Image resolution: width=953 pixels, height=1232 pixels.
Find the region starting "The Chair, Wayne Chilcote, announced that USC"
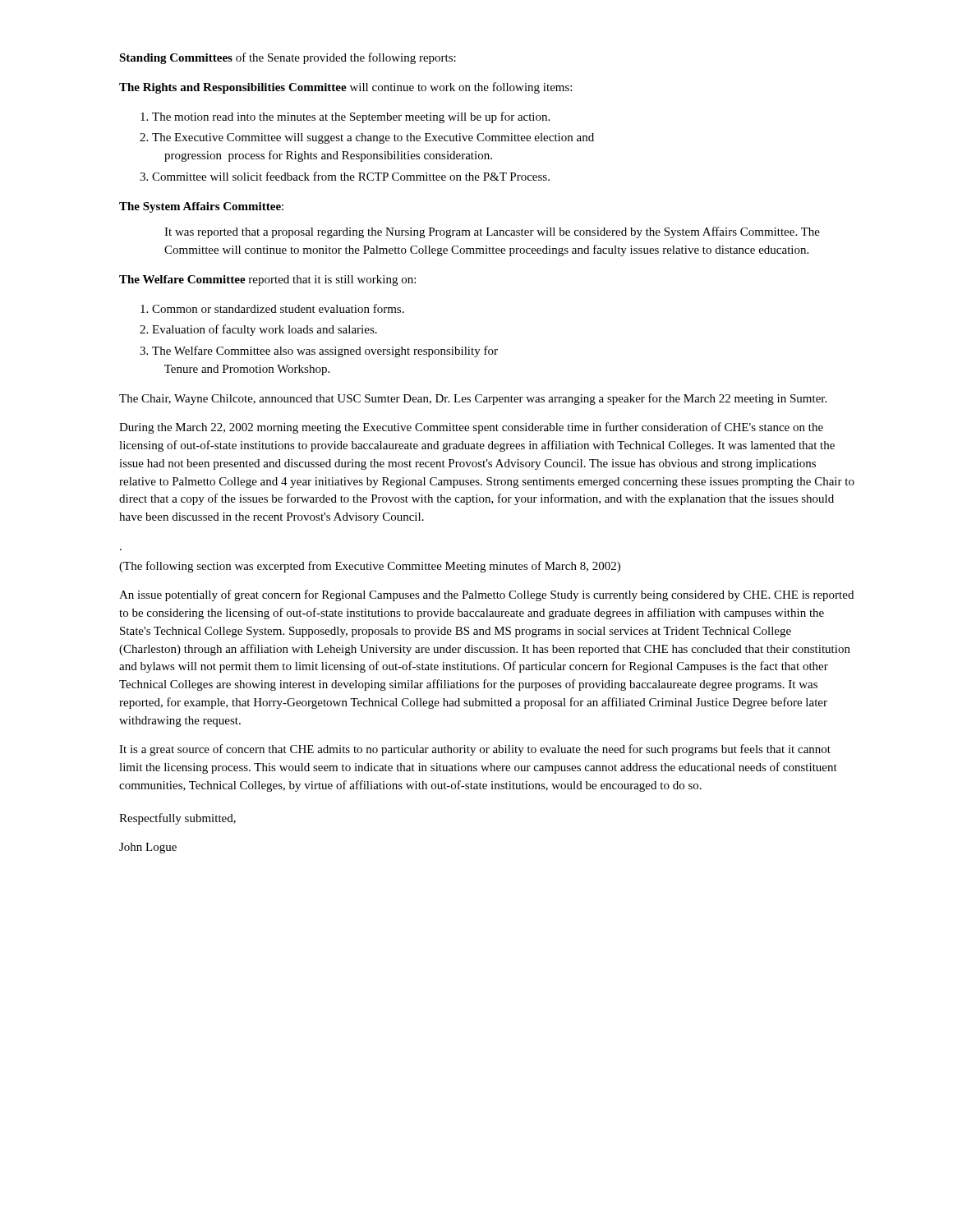[x=473, y=398]
